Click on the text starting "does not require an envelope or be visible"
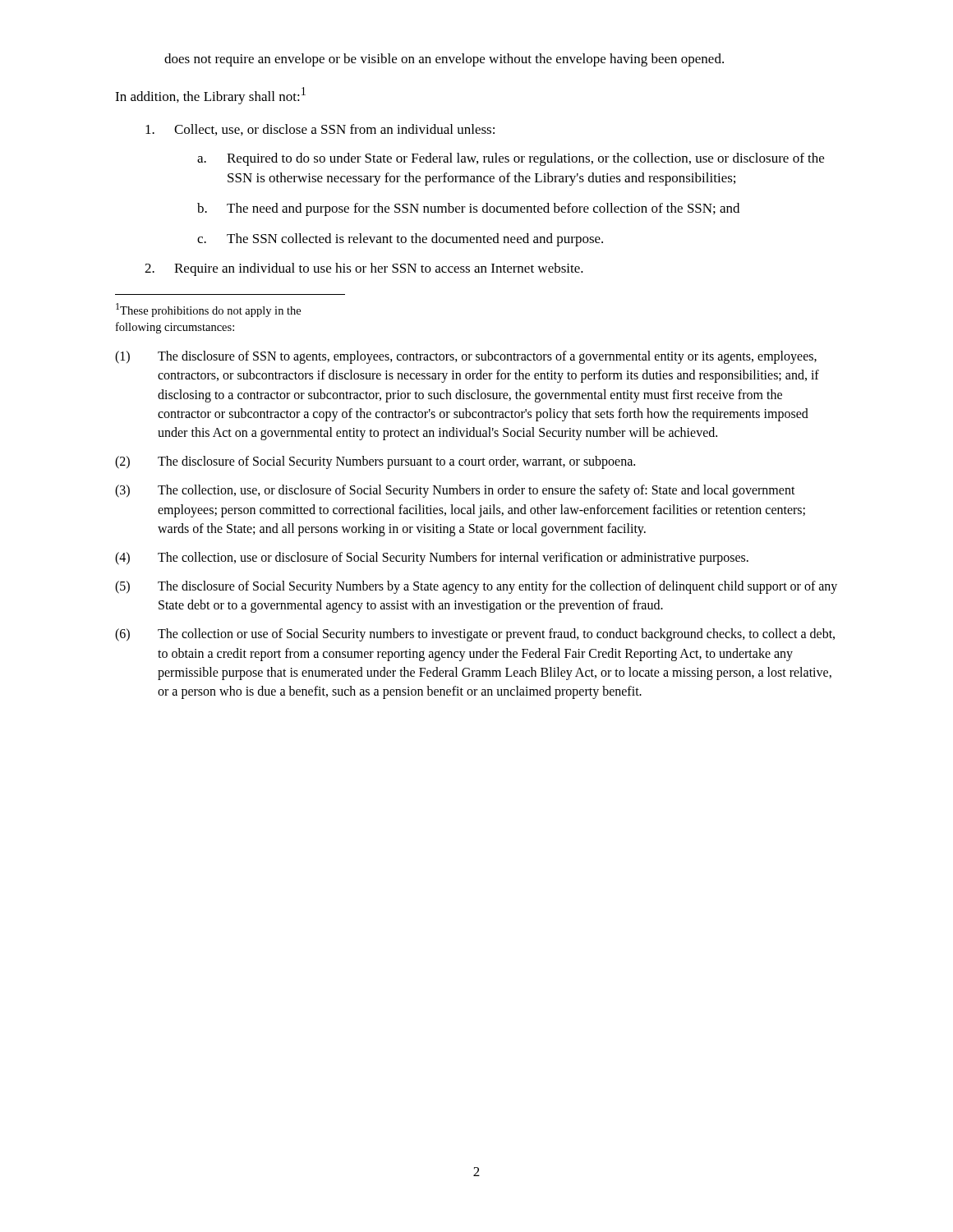This screenshot has width=953, height=1232. (x=445, y=59)
